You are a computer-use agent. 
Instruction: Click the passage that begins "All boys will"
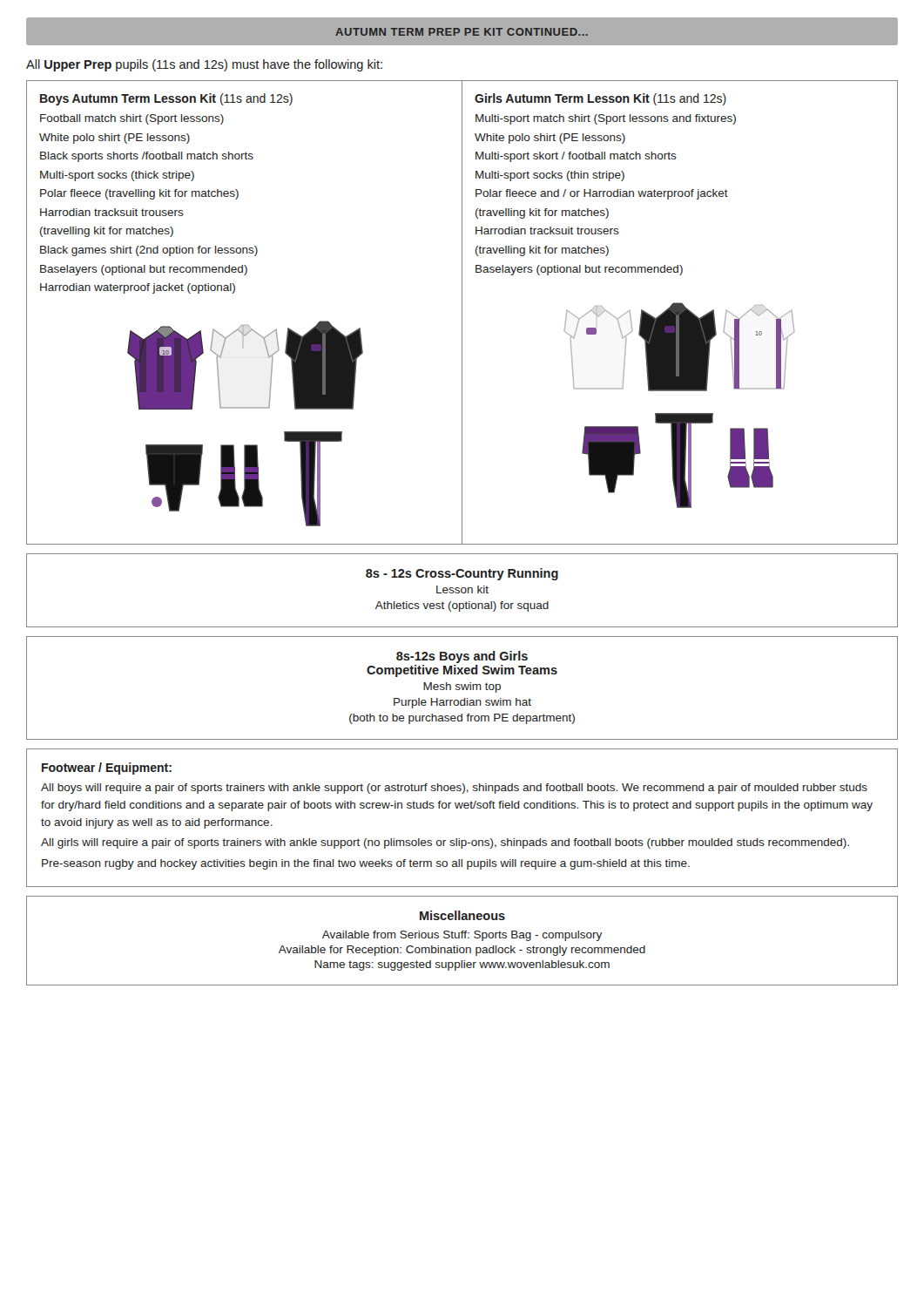pyautogui.click(x=454, y=789)
